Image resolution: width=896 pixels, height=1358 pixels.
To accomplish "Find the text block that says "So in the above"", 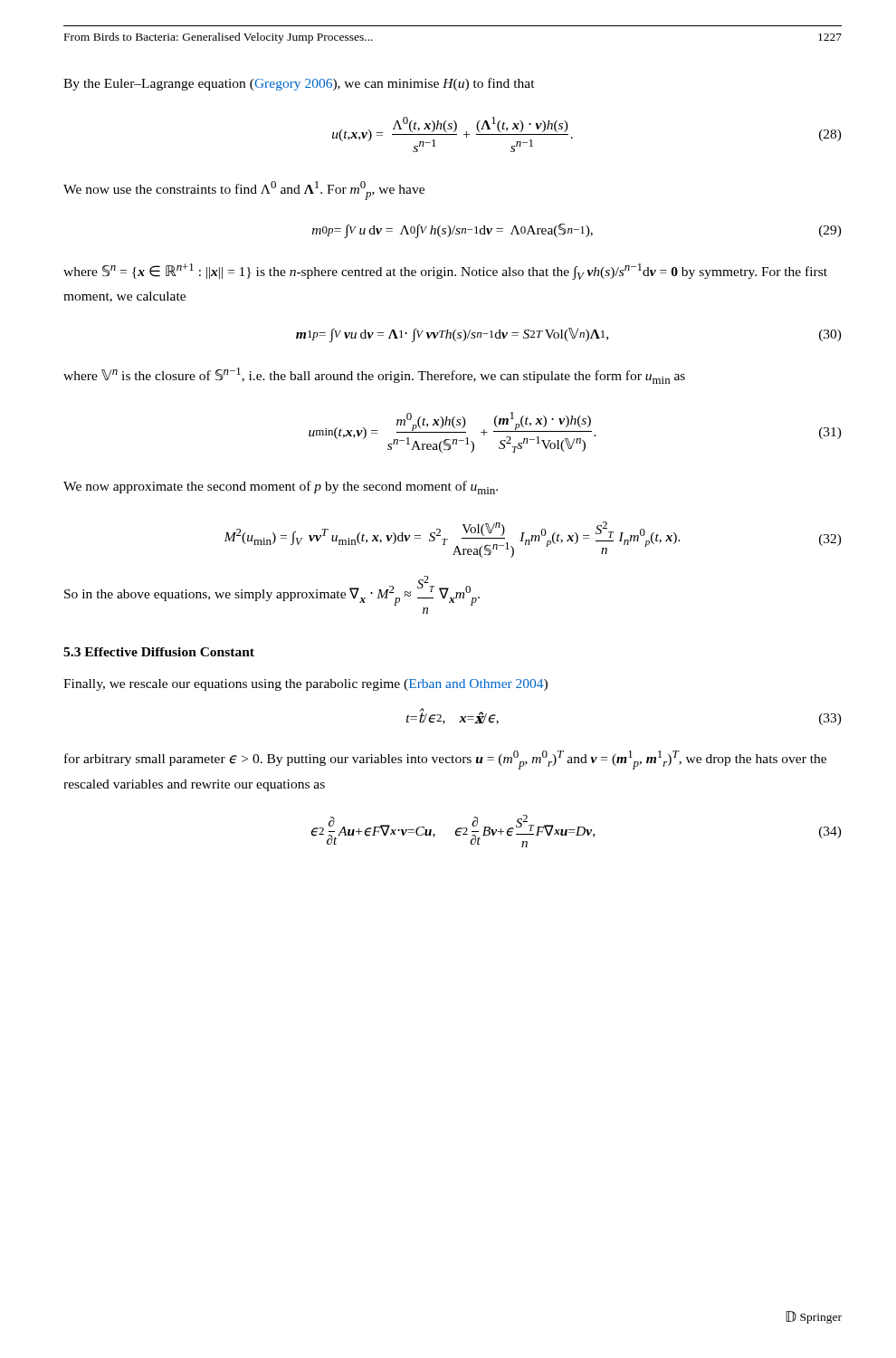I will point(272,596).
